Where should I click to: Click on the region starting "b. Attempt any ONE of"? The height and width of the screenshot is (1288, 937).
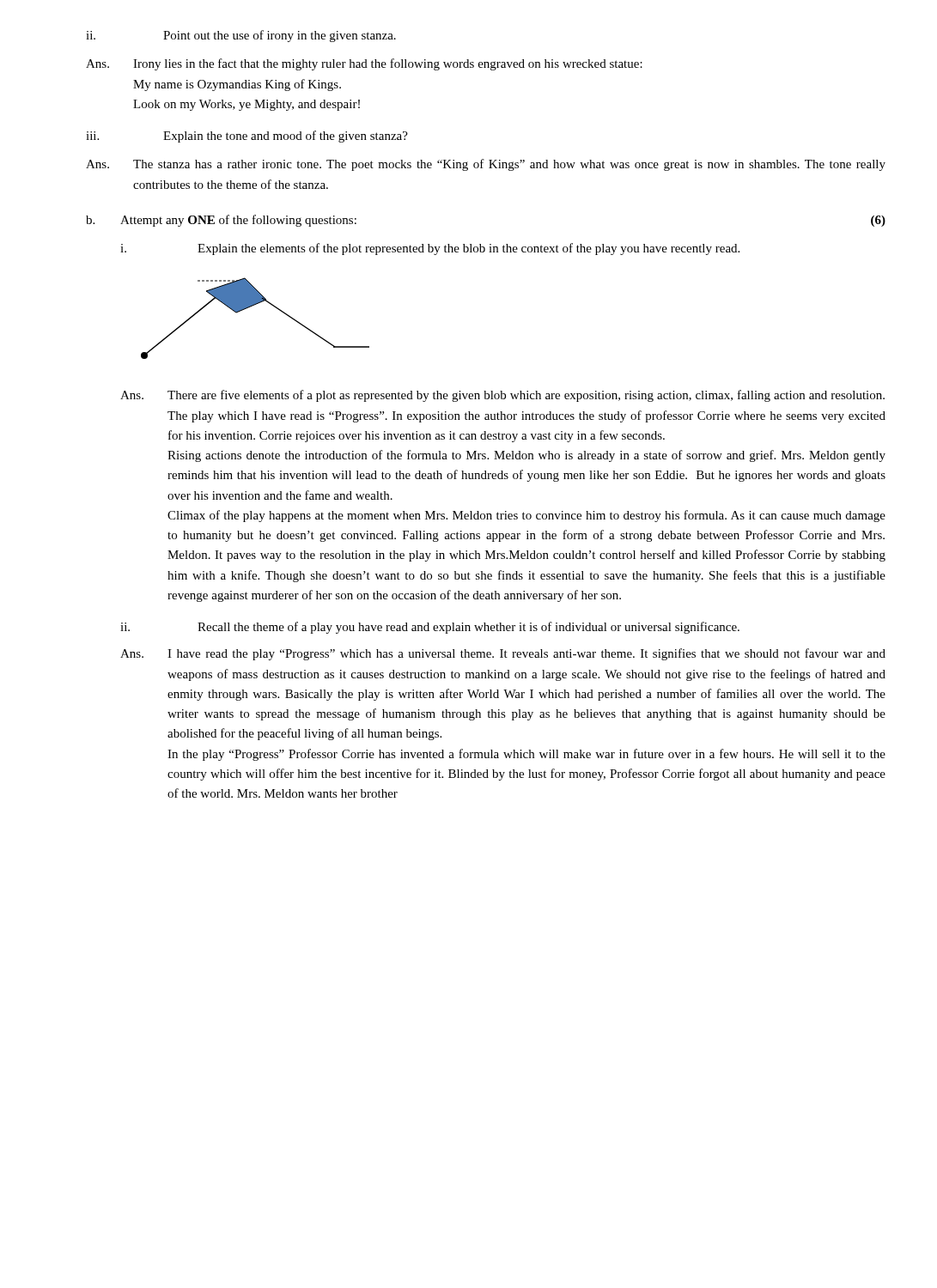coord(237,220)
